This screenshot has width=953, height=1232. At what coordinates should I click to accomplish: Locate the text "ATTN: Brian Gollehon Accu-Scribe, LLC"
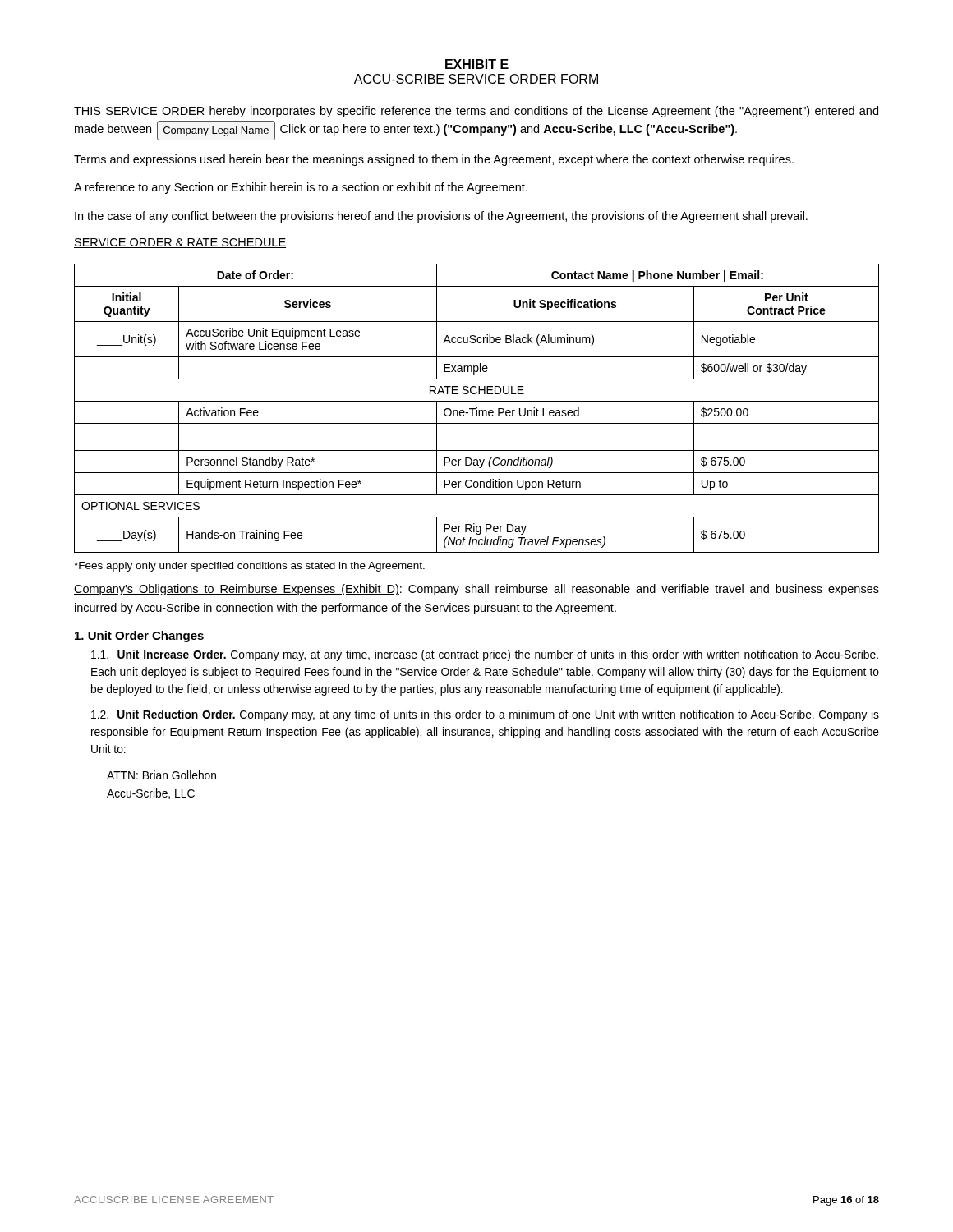tap(162, 785)
